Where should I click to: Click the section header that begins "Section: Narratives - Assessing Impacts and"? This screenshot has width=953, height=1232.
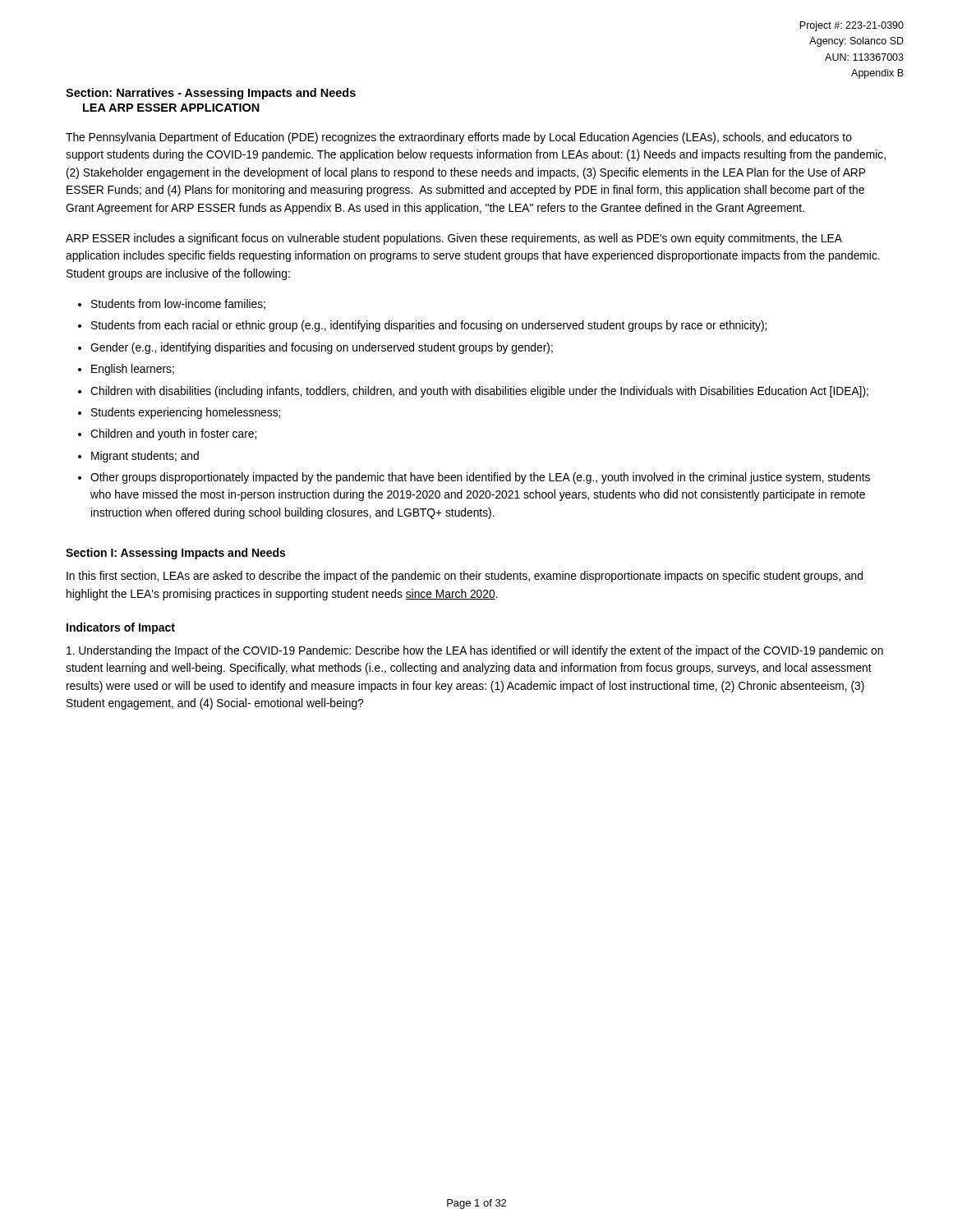pos(211,94)
